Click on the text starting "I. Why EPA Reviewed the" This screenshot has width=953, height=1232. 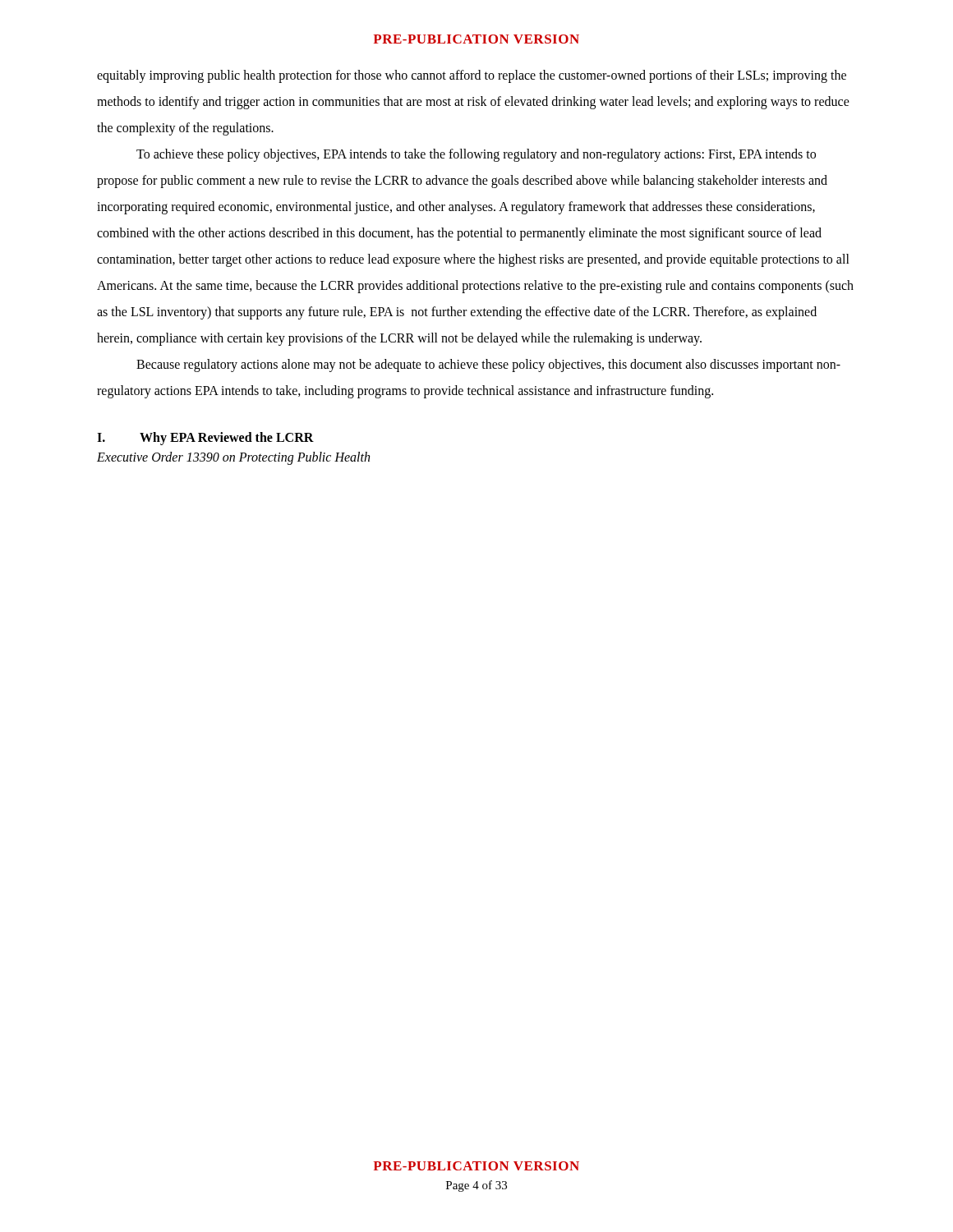[x=205, y=438]
